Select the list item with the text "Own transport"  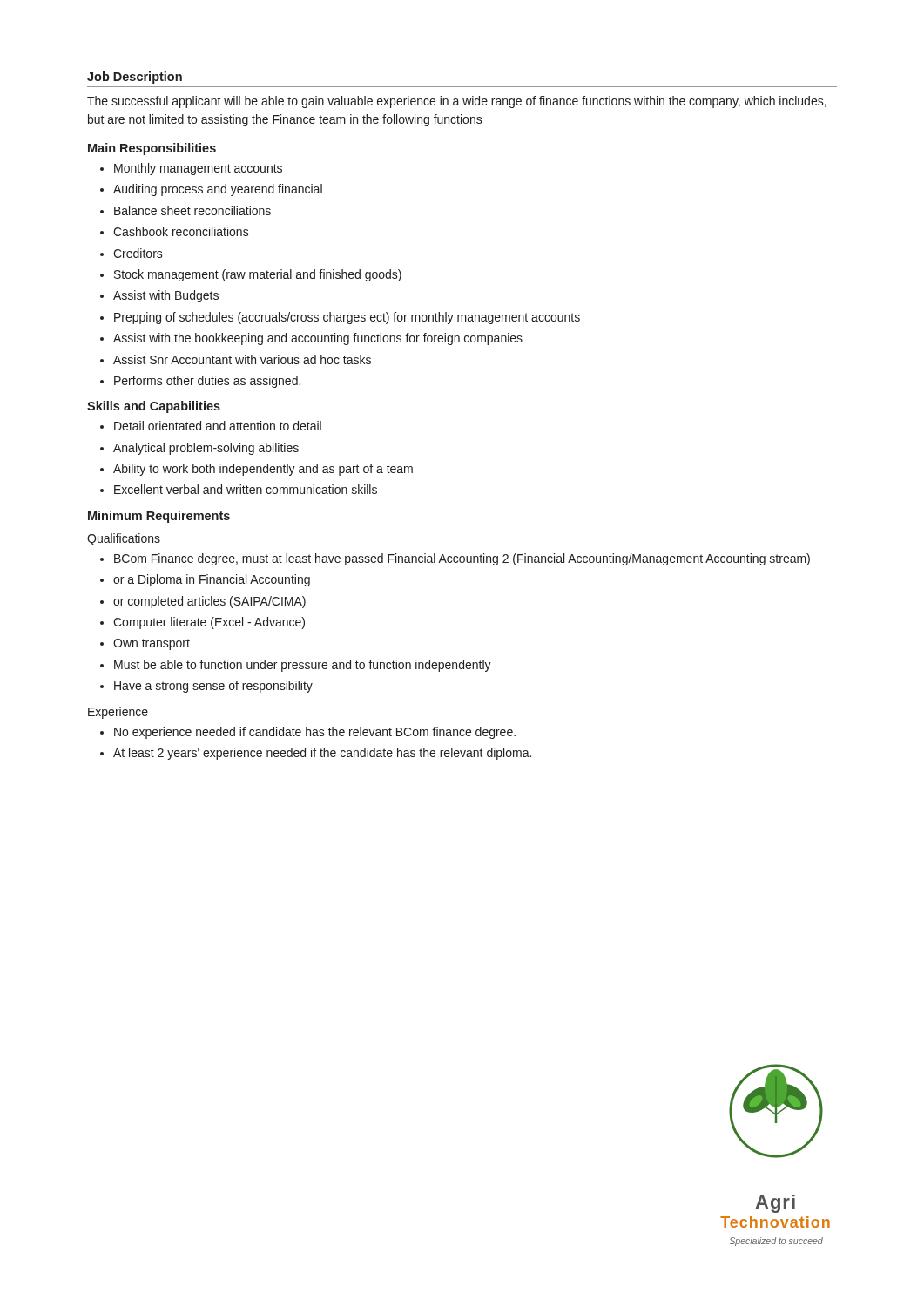(151, 643)
